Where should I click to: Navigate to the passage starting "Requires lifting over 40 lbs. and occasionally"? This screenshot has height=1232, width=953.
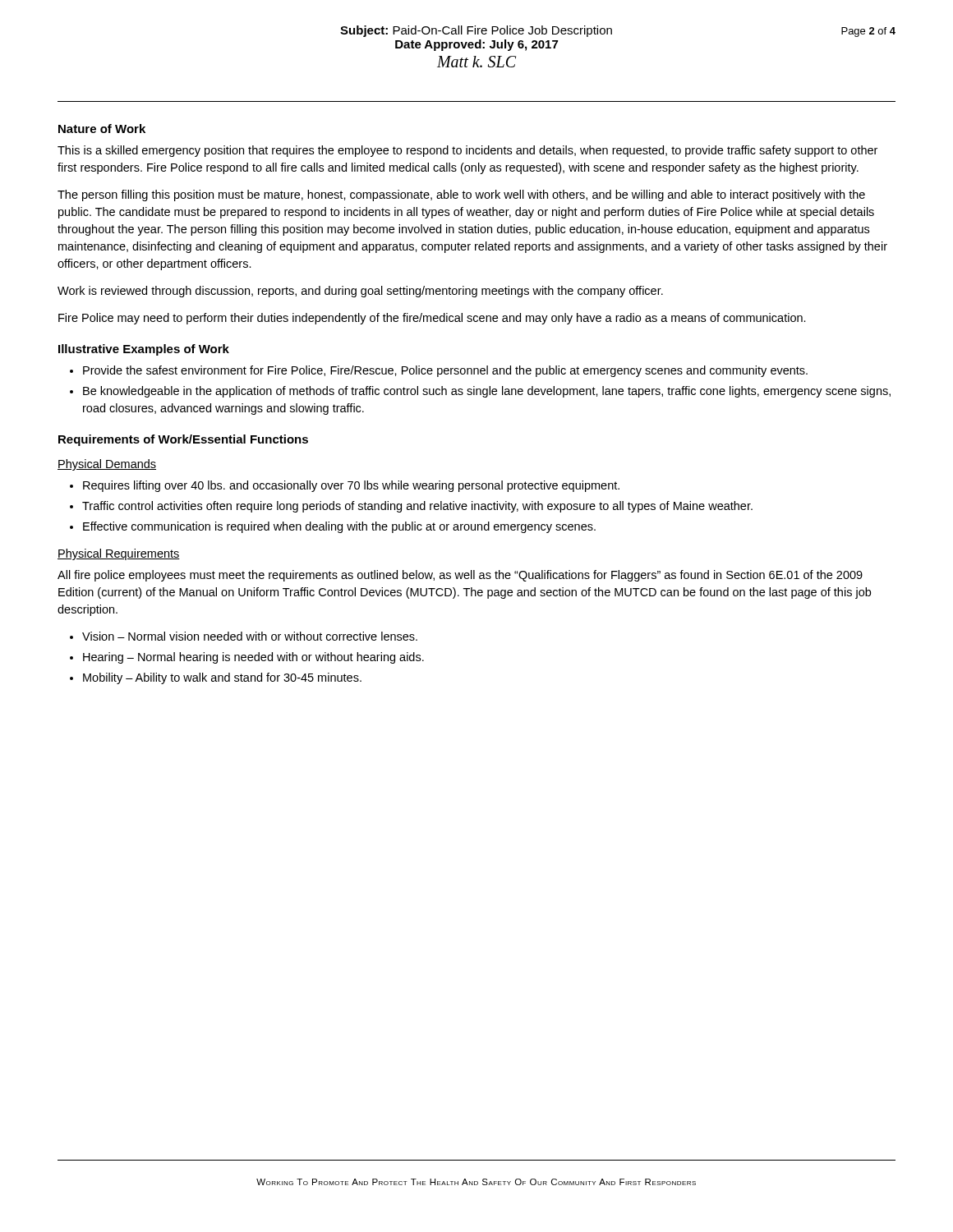pos(351,486)
